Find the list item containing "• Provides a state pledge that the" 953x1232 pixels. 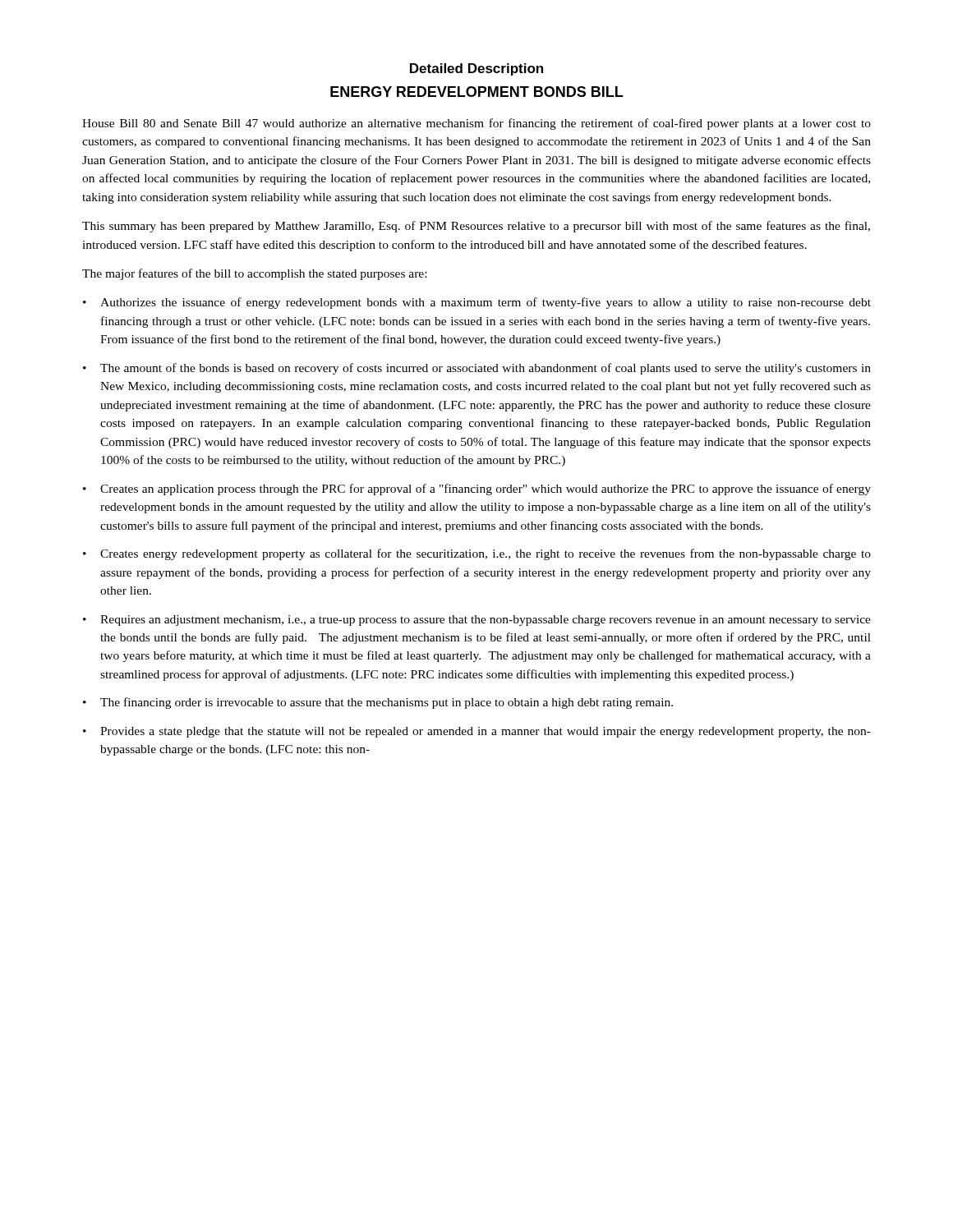click(x=476, y=740)
